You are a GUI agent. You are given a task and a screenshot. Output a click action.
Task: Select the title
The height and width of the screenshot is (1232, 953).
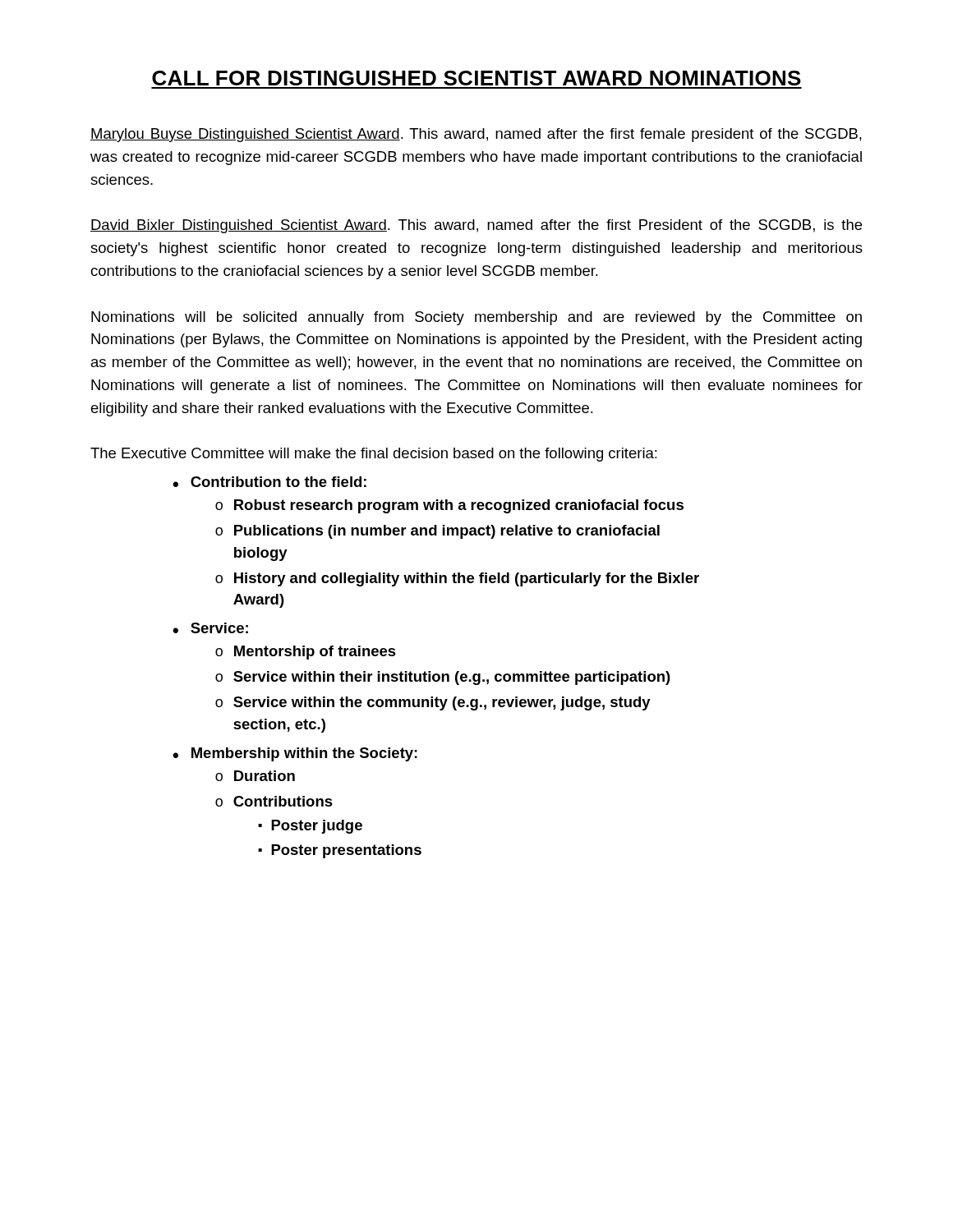(x=476, y=78)
